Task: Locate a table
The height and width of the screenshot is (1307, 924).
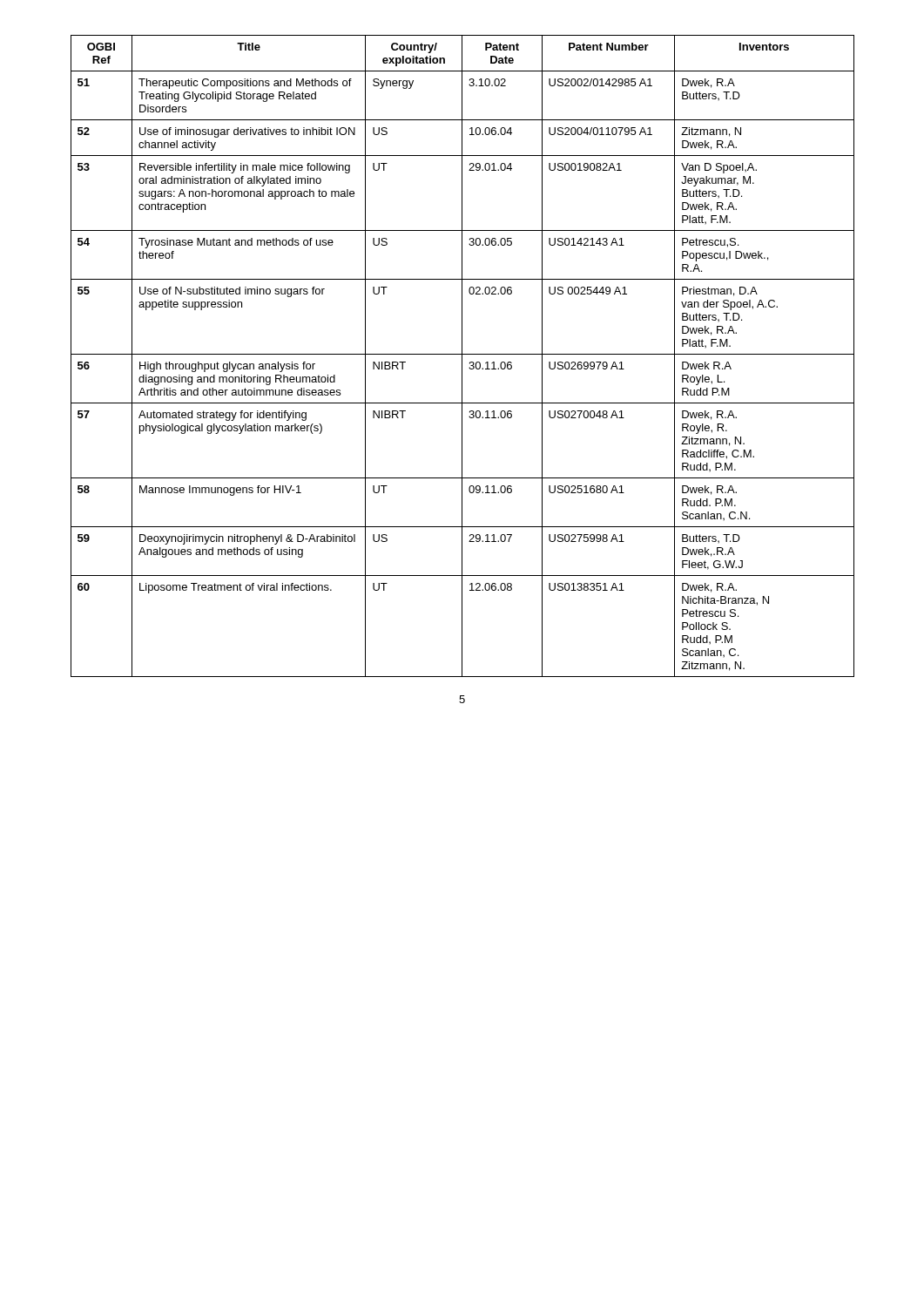Action: click(x=462, y=356)
